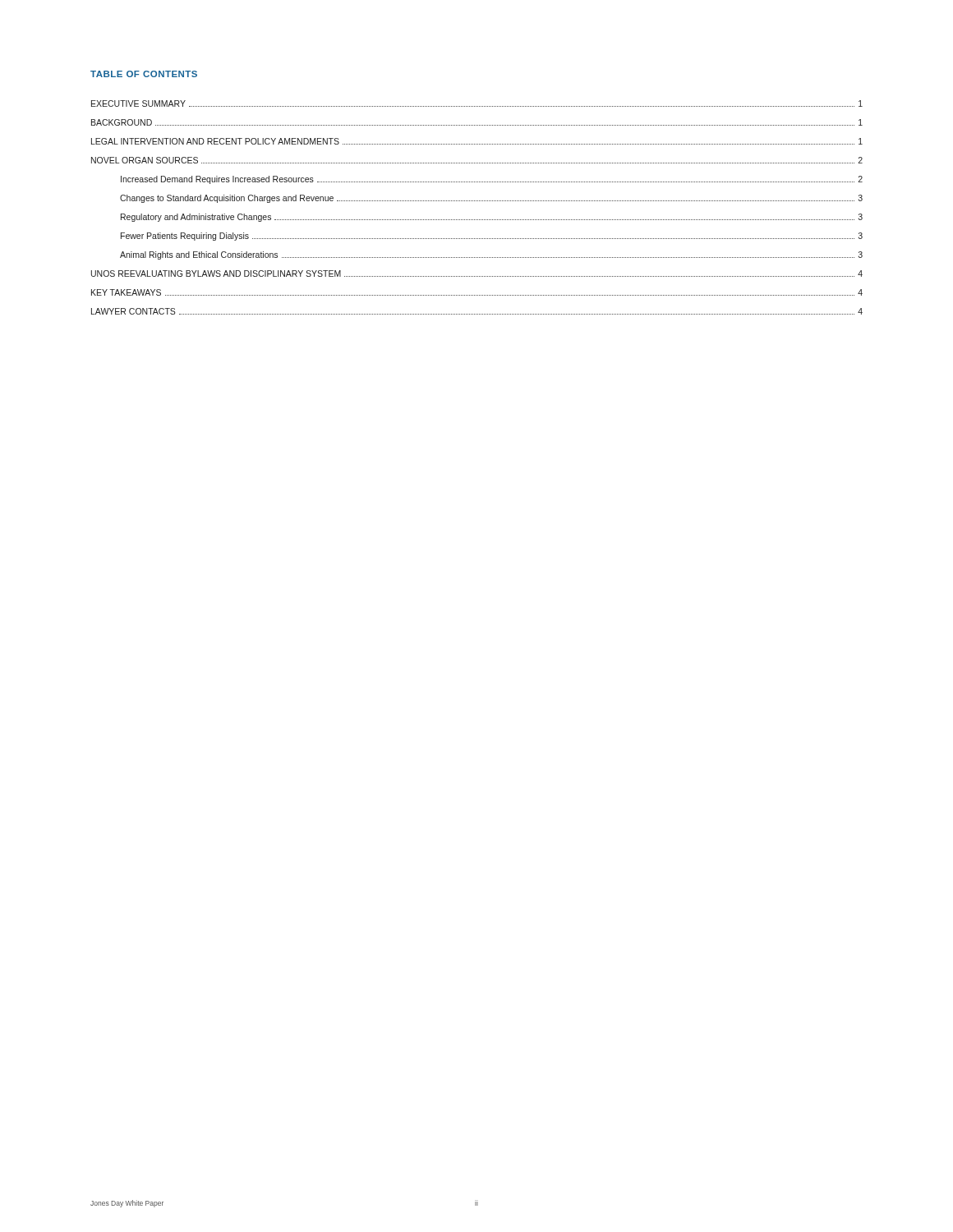Point to "Fewer Patients Requiring Dialysis 3"
The image size is (953, 1232).
coord(491,236)
